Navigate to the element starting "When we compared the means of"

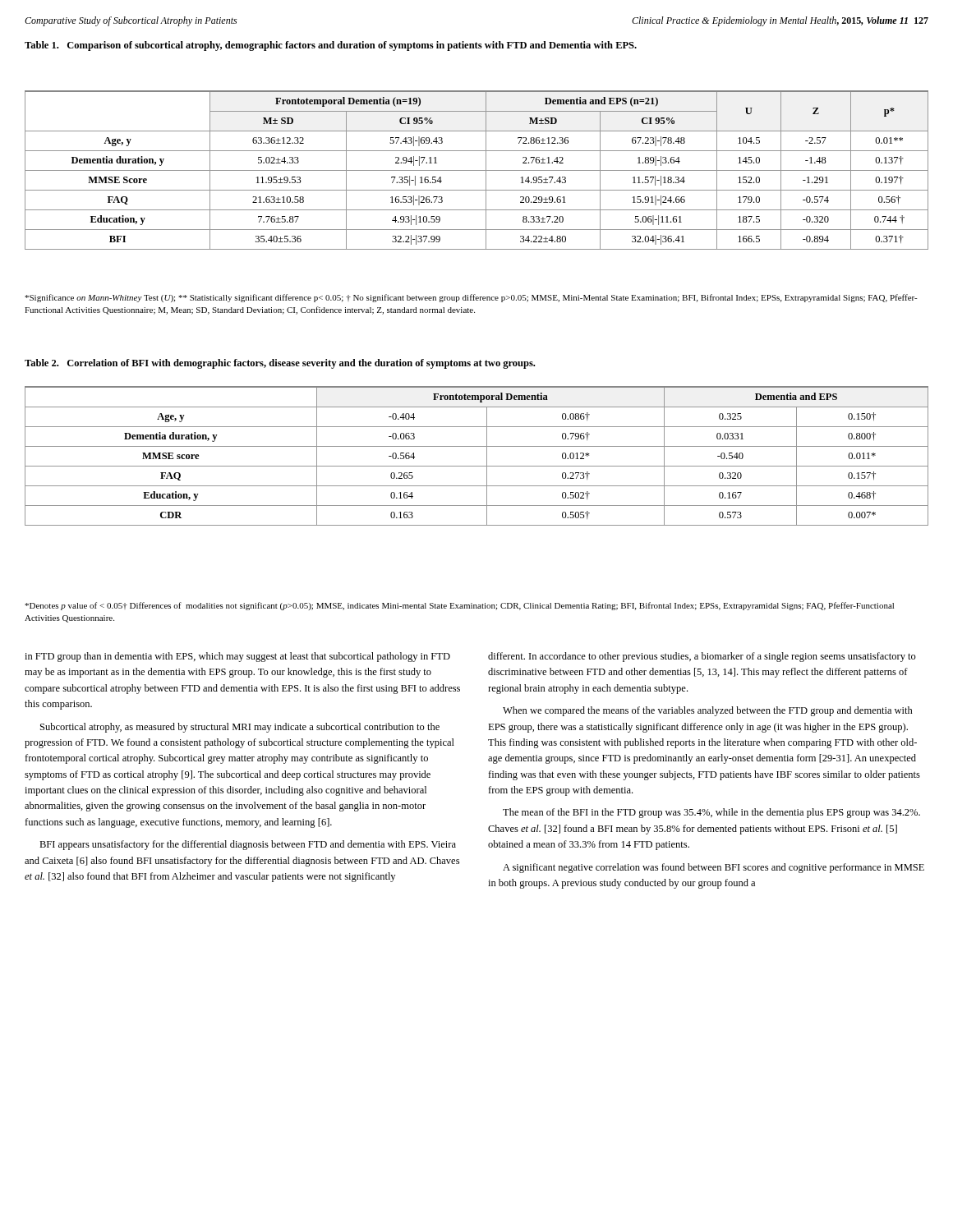[x=704, y=750]
